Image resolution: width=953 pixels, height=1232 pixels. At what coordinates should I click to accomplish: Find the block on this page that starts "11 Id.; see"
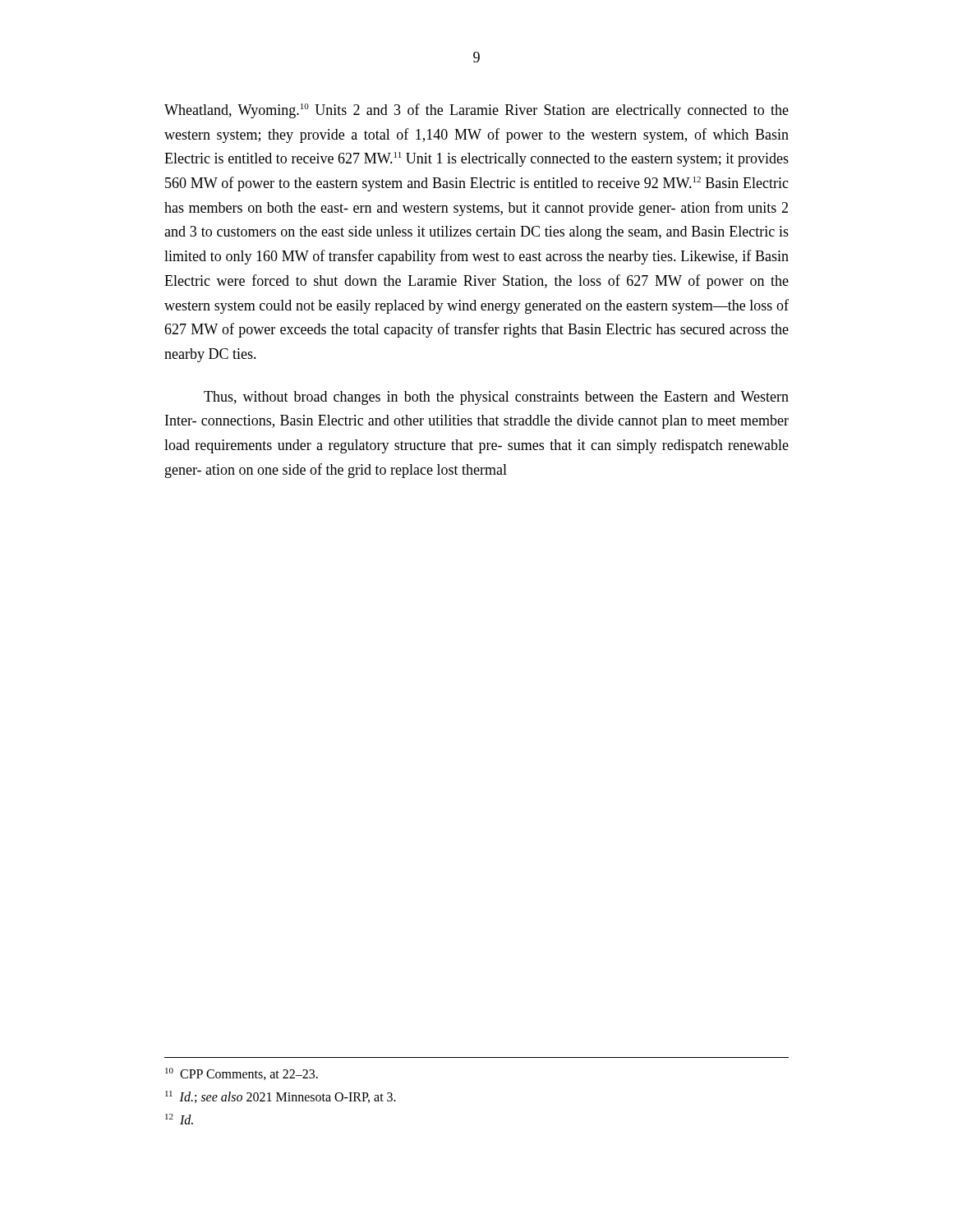(x=280, y=1096)
